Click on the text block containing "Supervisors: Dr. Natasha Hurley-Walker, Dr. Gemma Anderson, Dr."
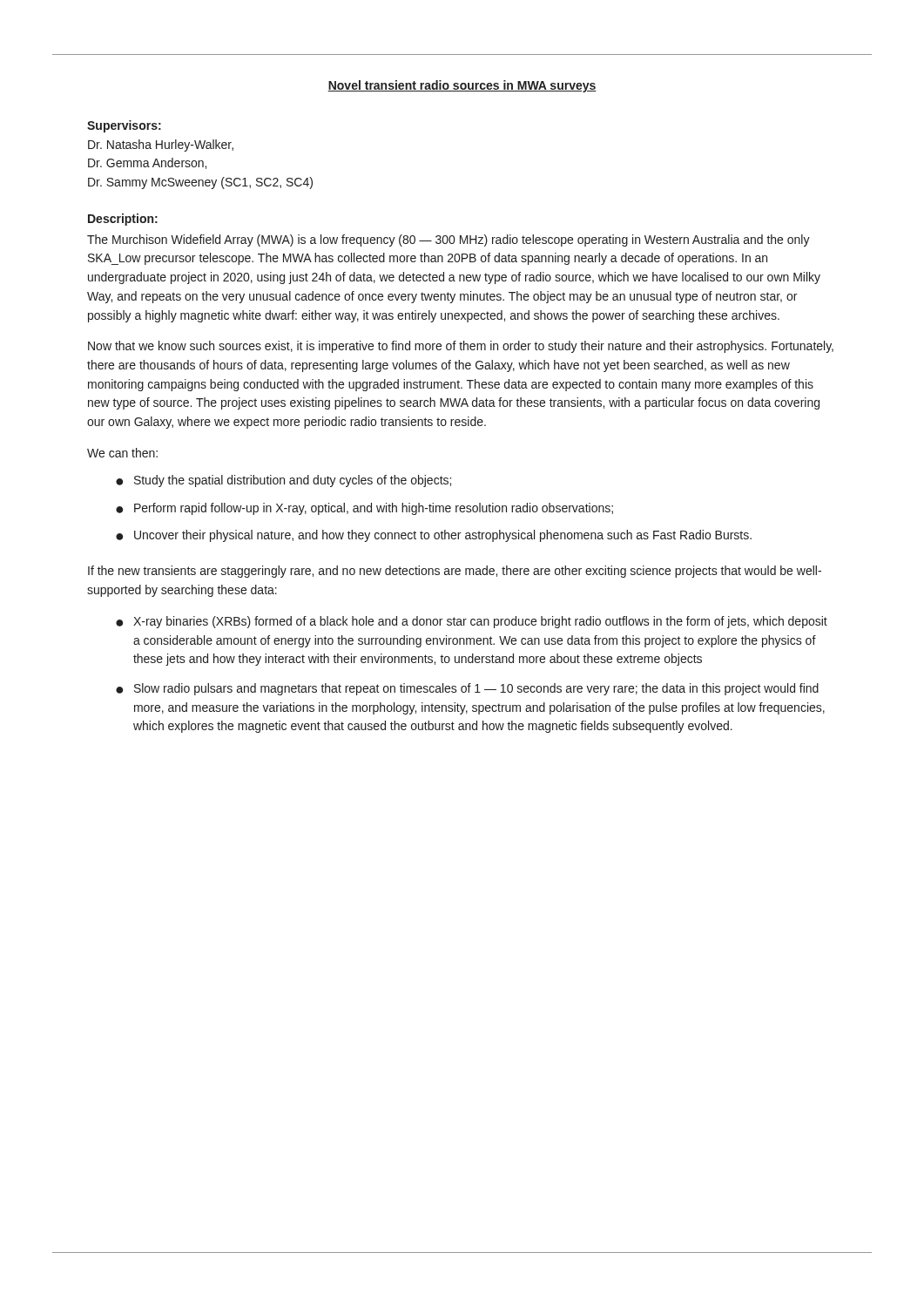This screenshot has height=1307, width=924. pyautogui.click(x=124, y=126)
